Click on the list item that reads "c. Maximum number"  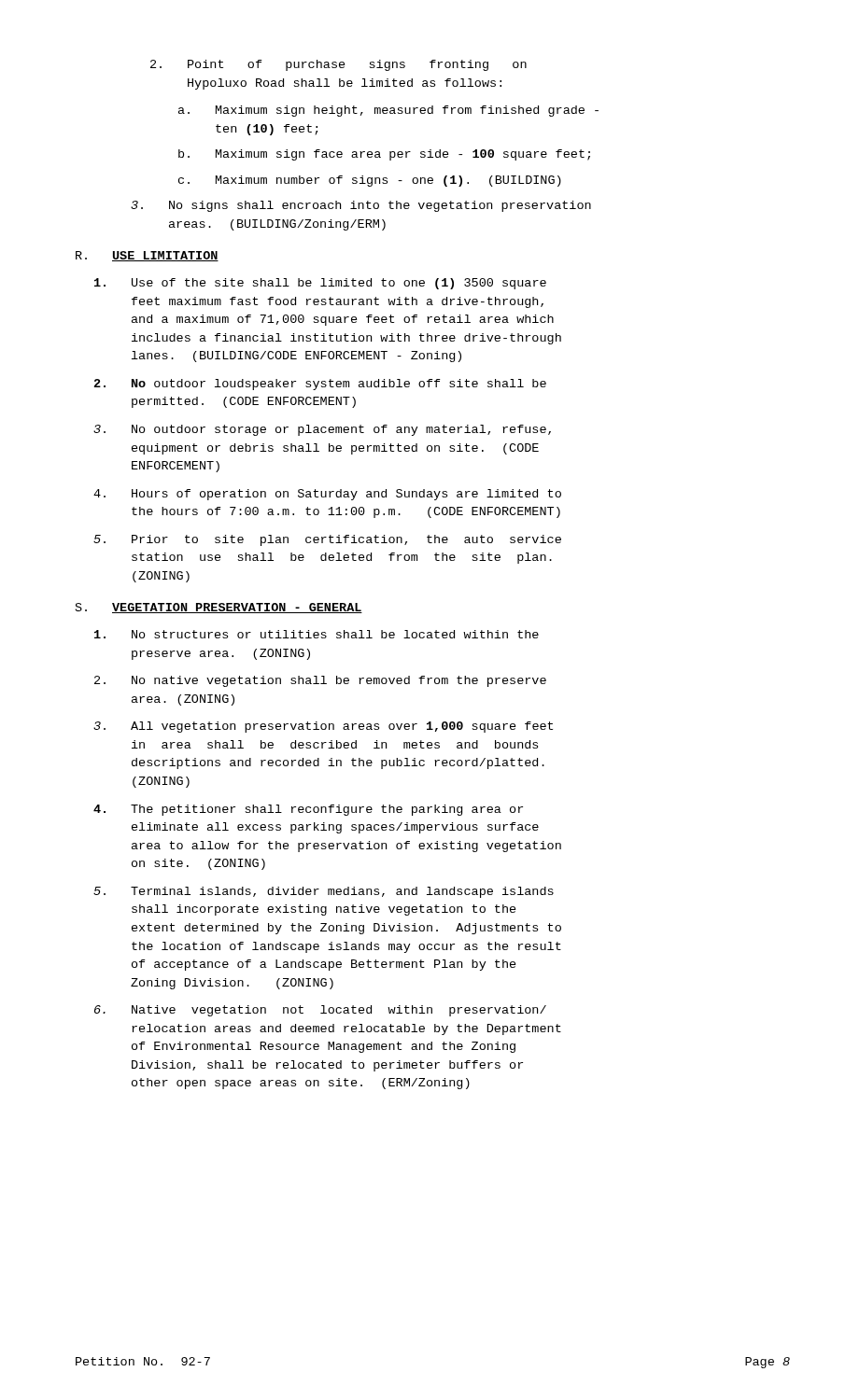click(x=370, y=181)
